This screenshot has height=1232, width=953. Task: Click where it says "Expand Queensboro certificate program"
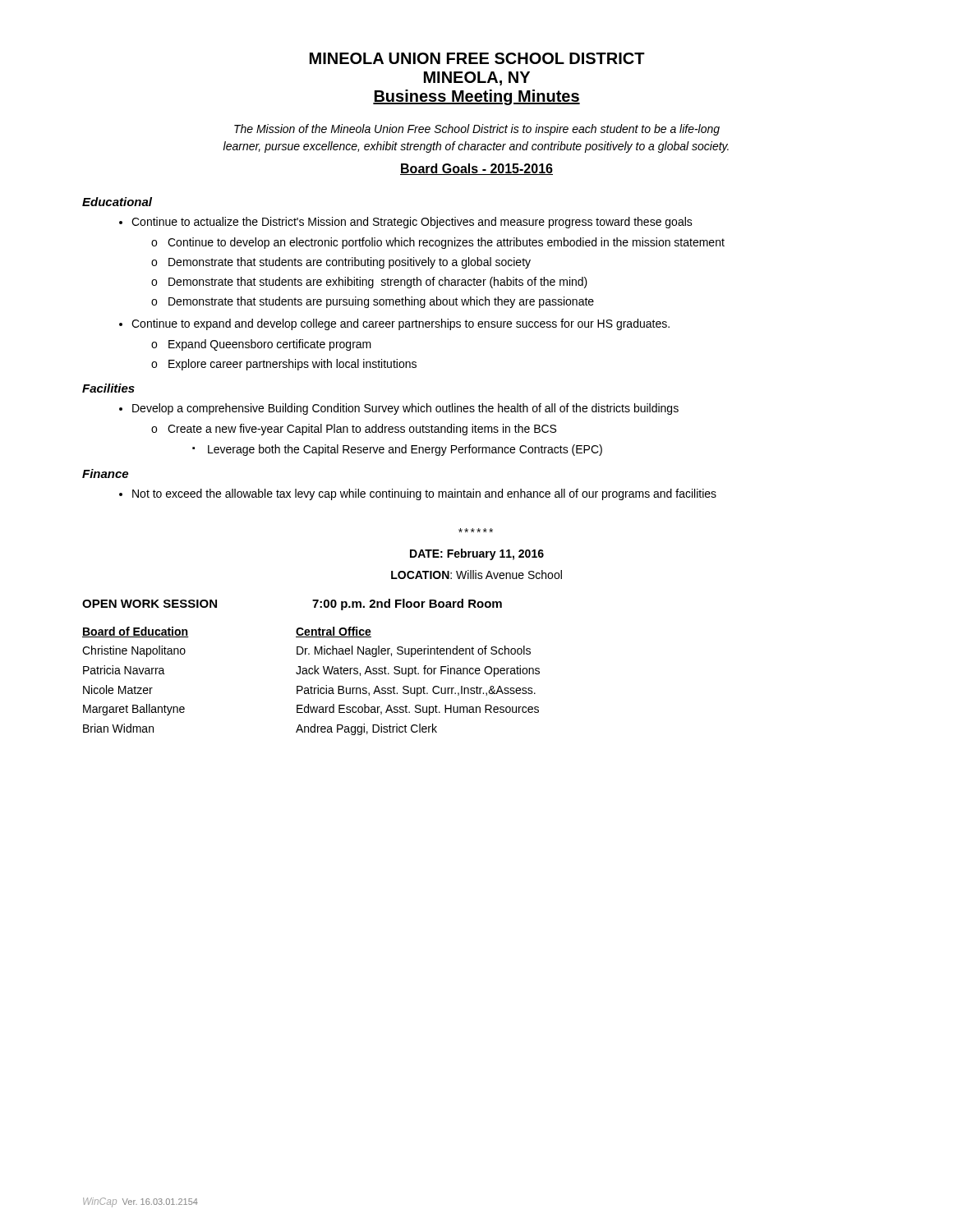(x=270, y=344)
